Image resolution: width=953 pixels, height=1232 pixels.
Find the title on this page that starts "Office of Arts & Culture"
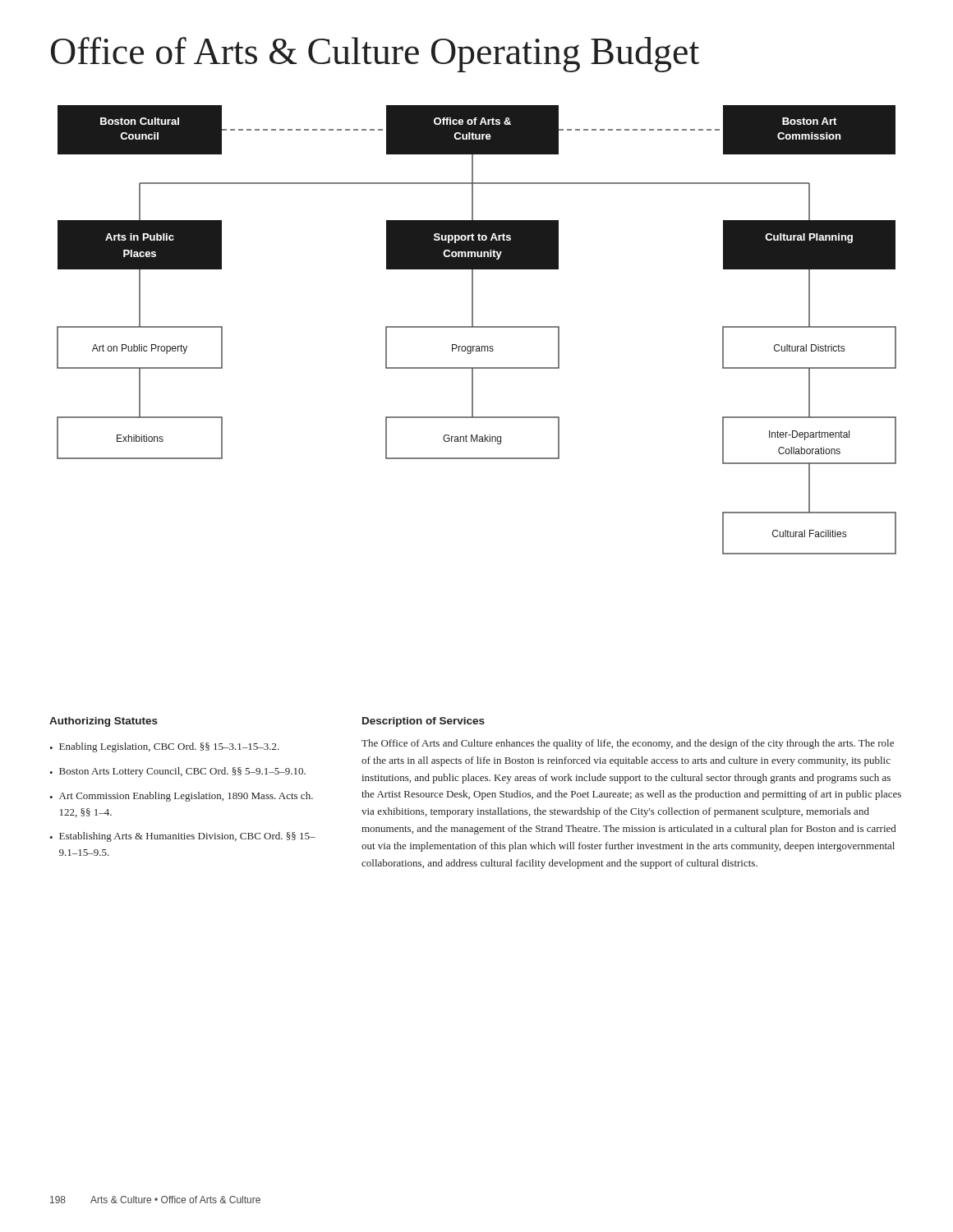(x=476, y=52)
